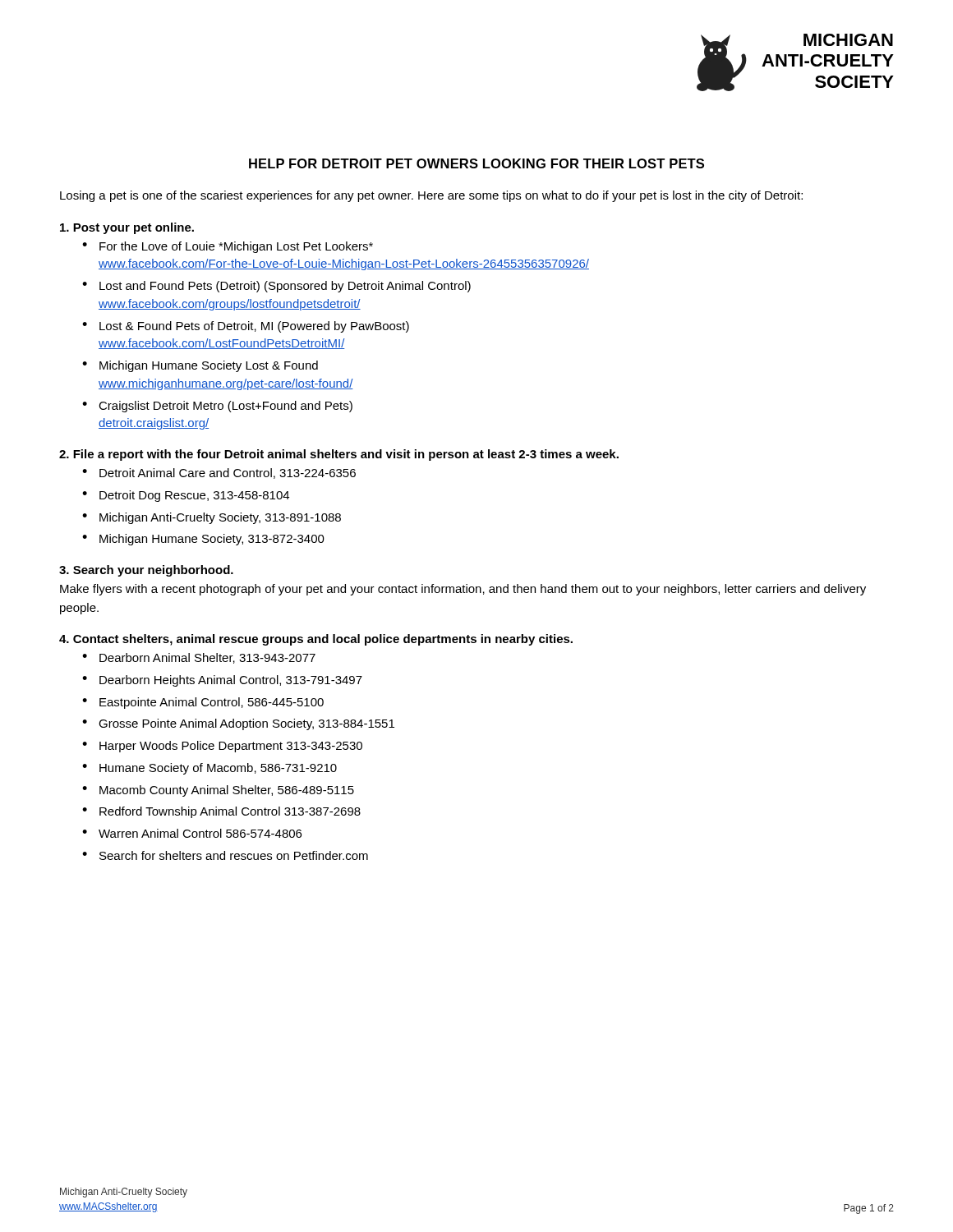Navigate to the element starting "• Grosse Pointe Animal Adoption Society,"
The width and height of the screenshot is (953, 1232).
(x=238, y=724)
